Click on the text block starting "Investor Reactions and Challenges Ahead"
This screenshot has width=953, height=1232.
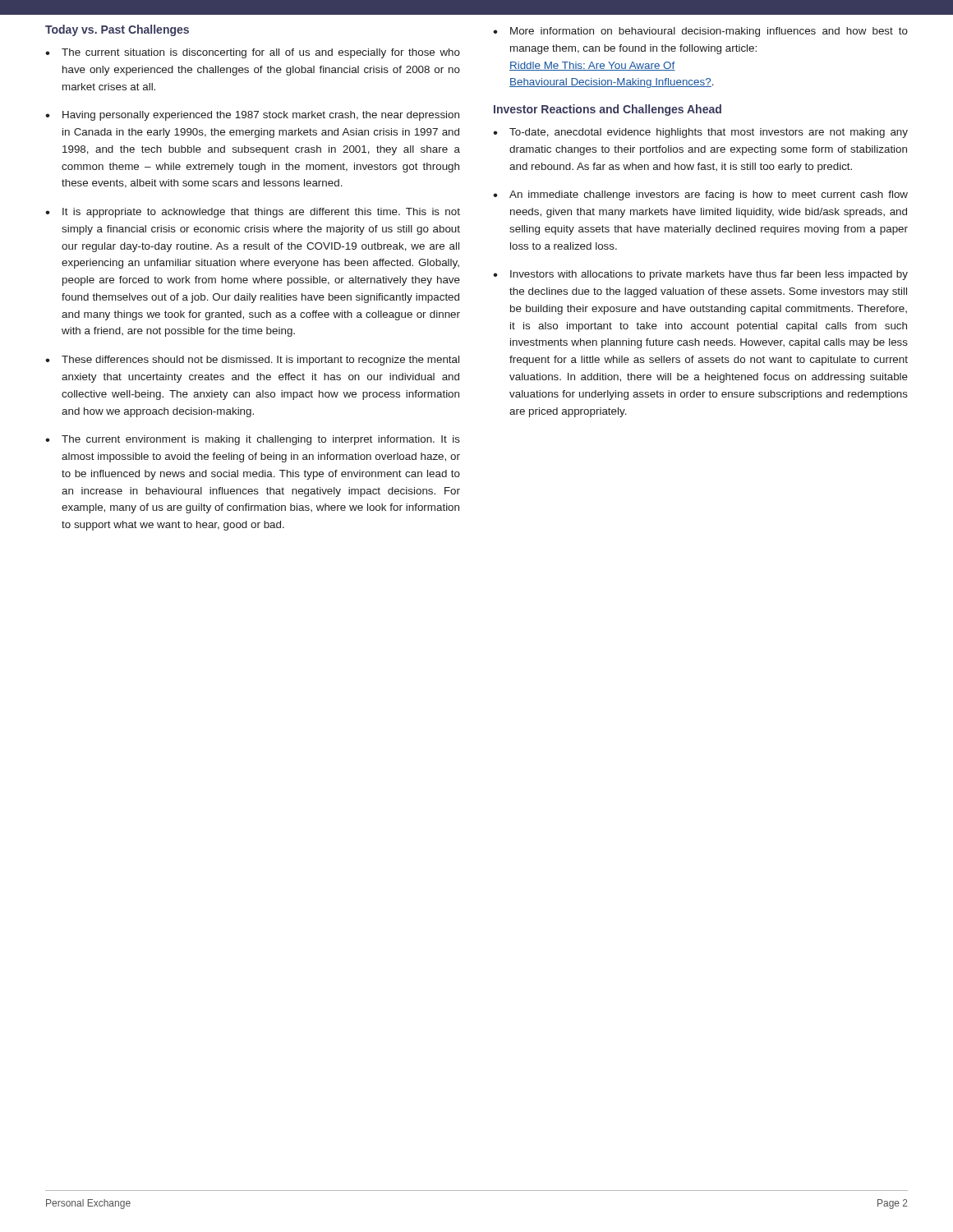pyautogui.click(x=607, y=109)
